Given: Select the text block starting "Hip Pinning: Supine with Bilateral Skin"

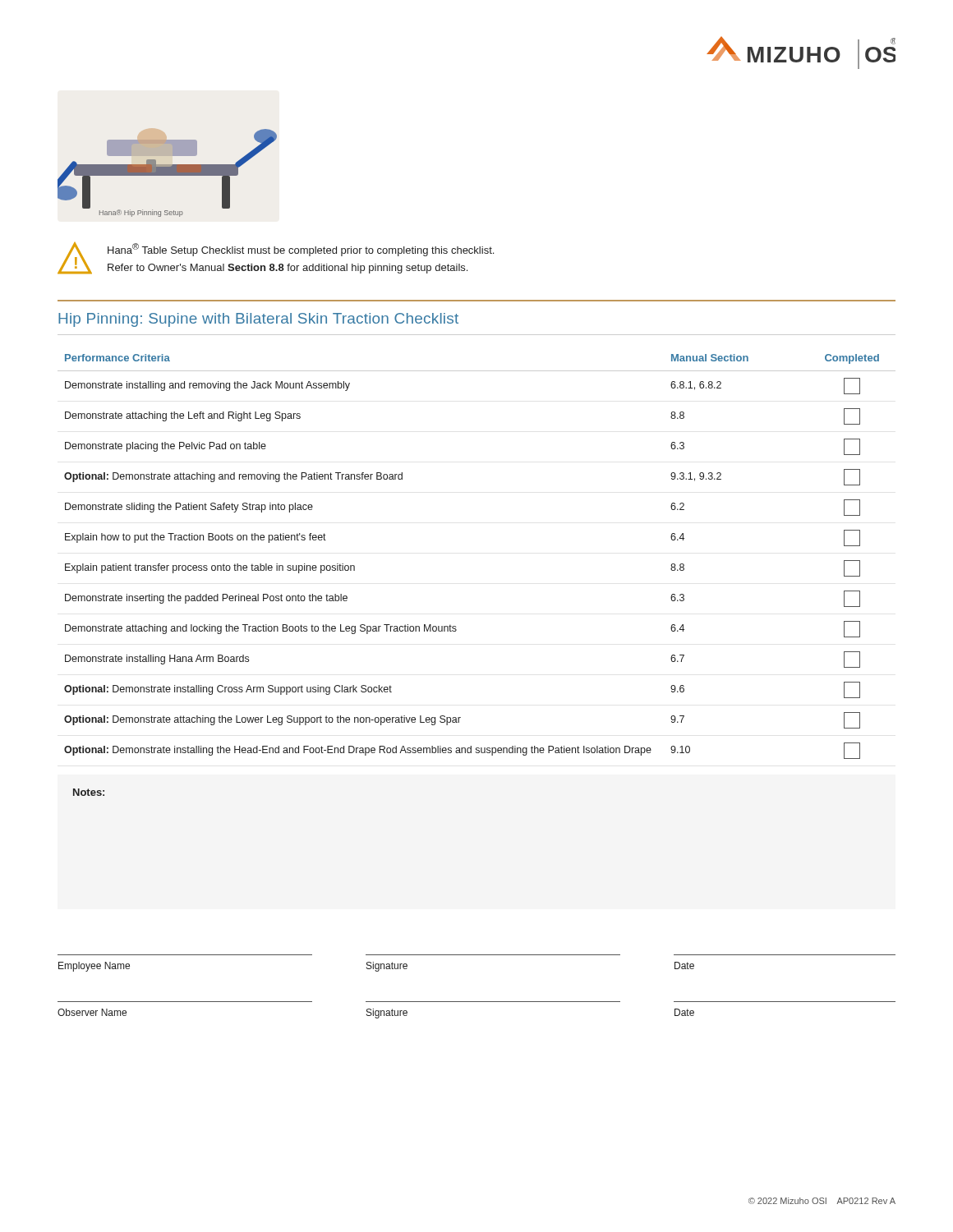Looking at the screenshot, I should pos(258,320).
